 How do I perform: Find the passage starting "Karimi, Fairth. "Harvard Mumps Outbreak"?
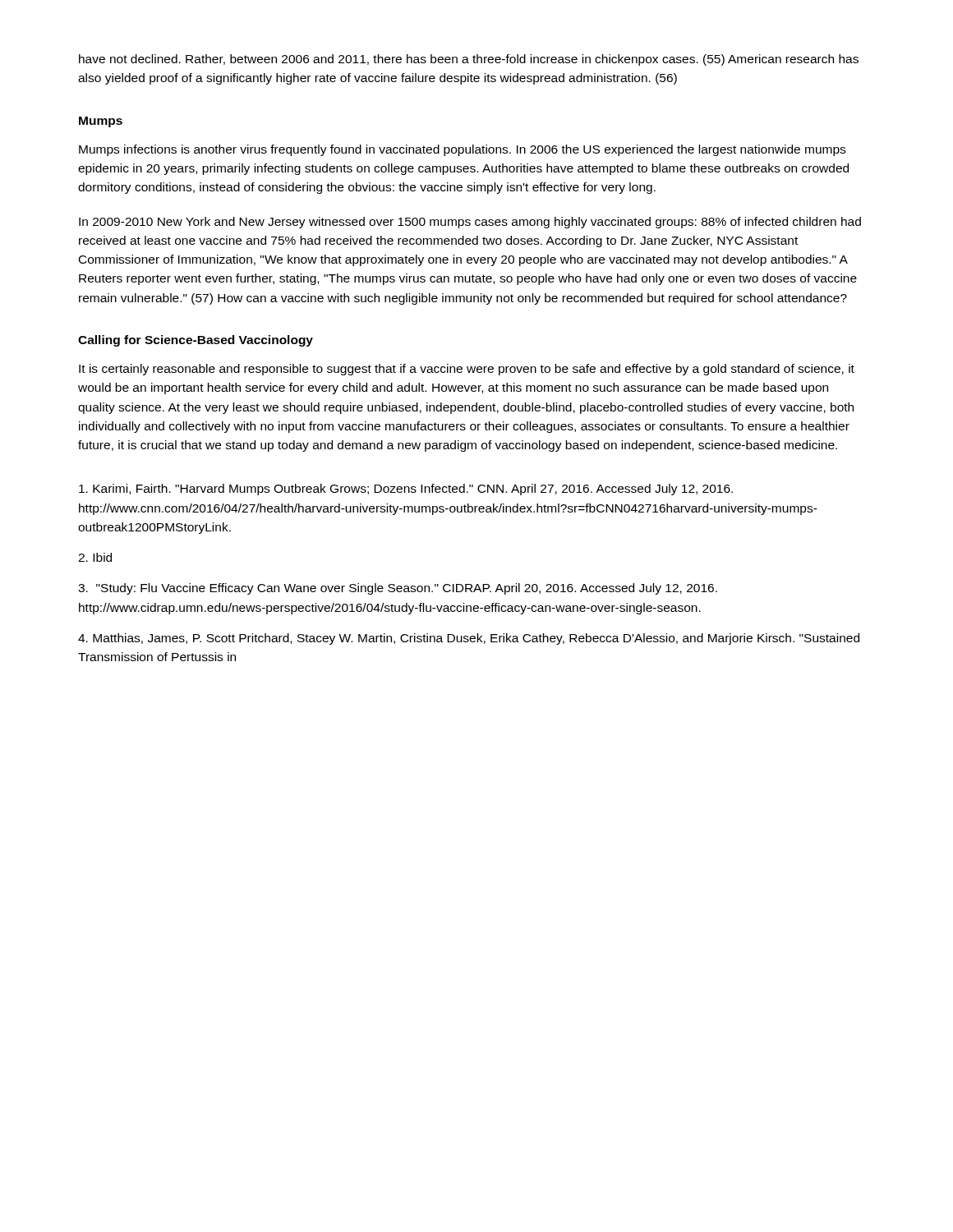click(x=448, y=508)
